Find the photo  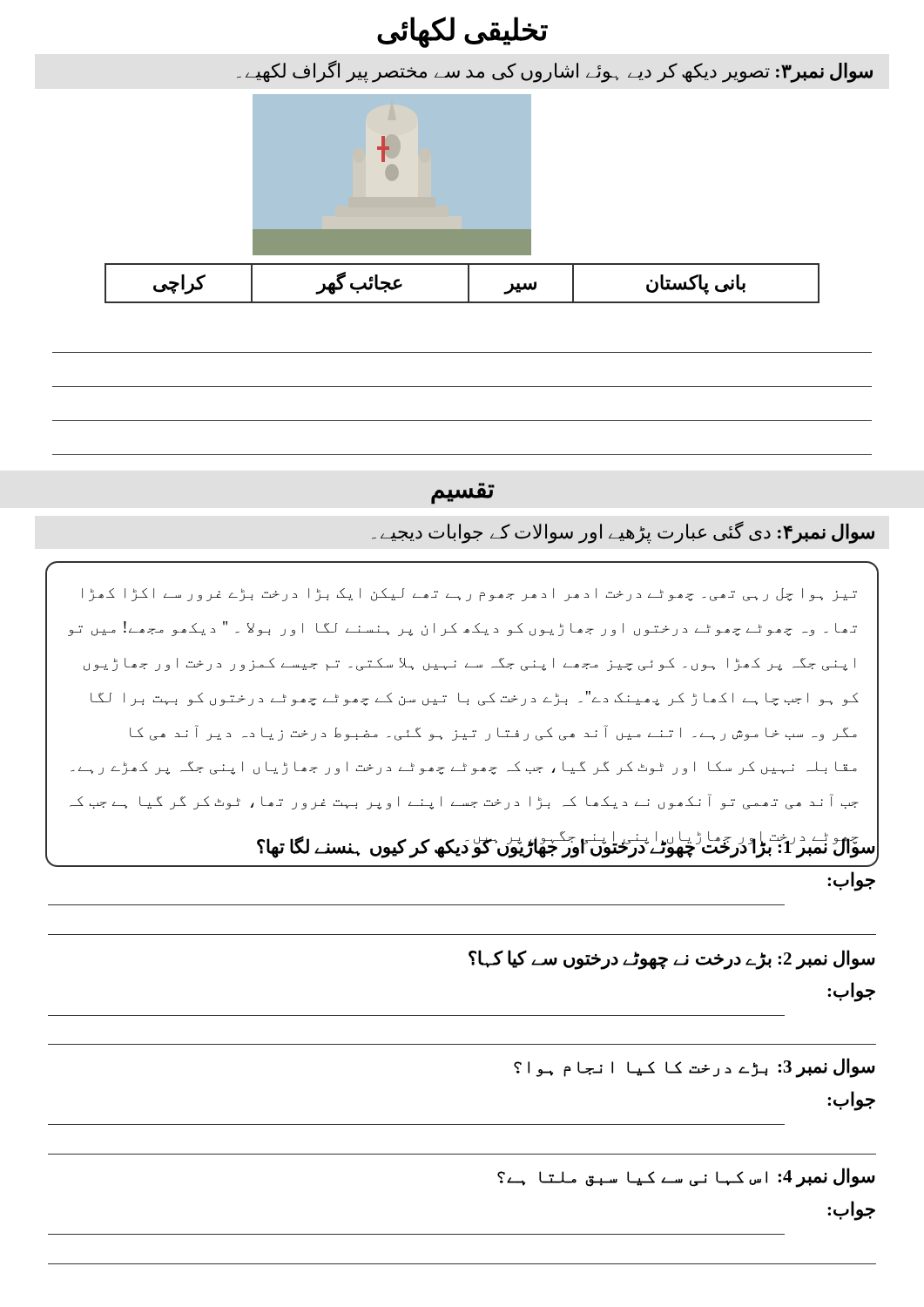click(x=392, y=175)
